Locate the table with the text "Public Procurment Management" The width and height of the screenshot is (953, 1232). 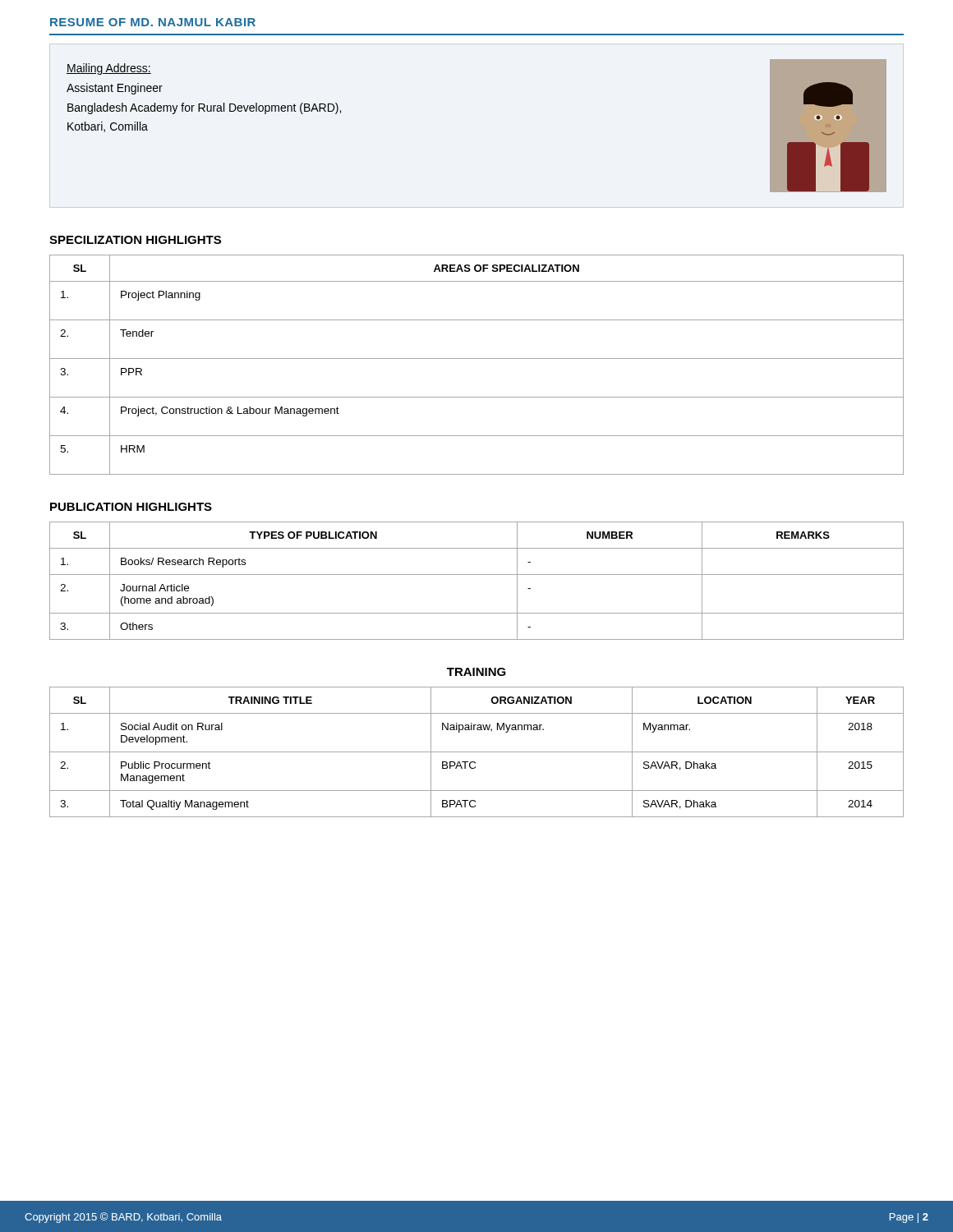click(x=476, y=752)
